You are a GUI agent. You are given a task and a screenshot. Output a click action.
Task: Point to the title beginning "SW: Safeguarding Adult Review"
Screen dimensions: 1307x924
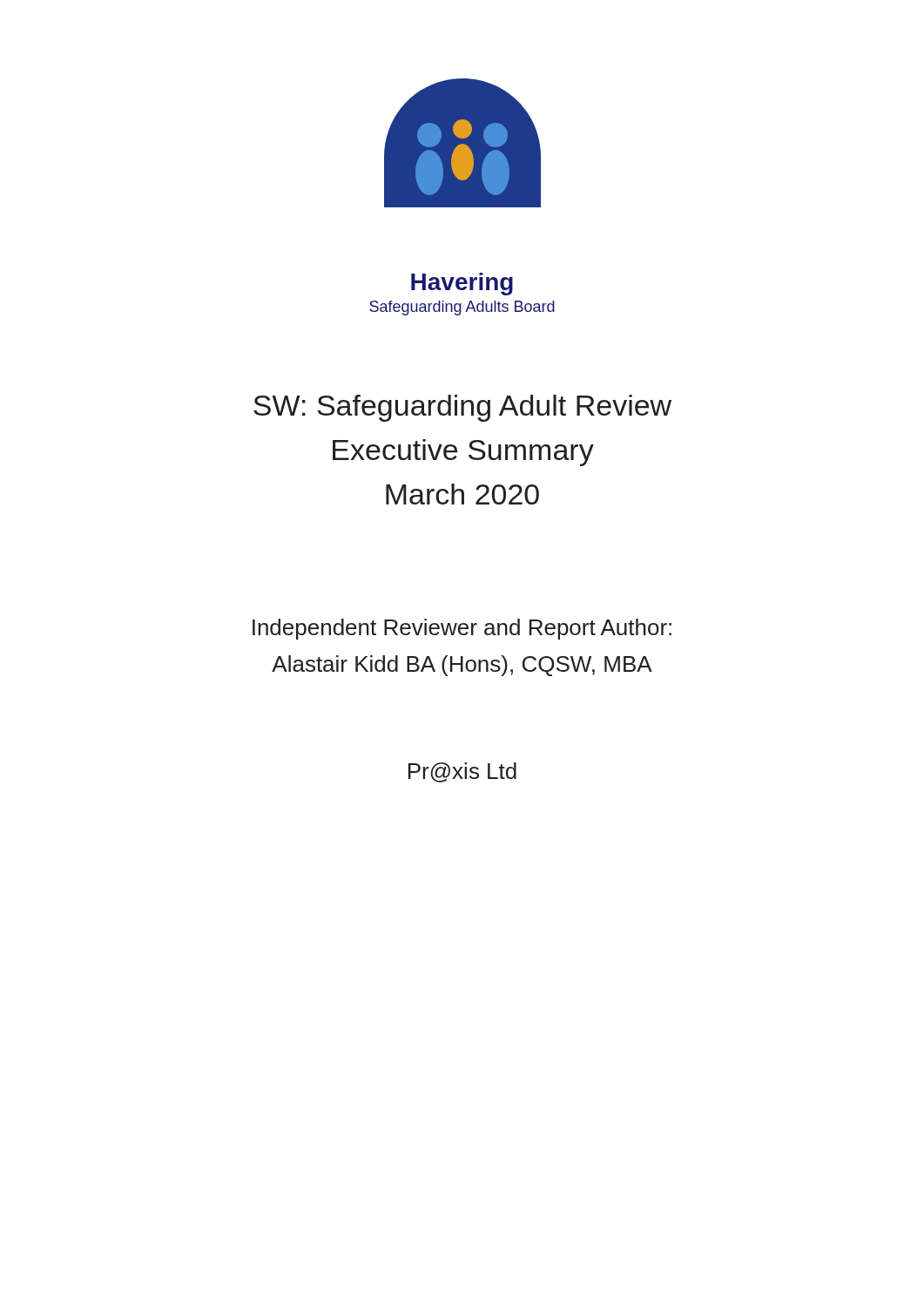[462, 450]
